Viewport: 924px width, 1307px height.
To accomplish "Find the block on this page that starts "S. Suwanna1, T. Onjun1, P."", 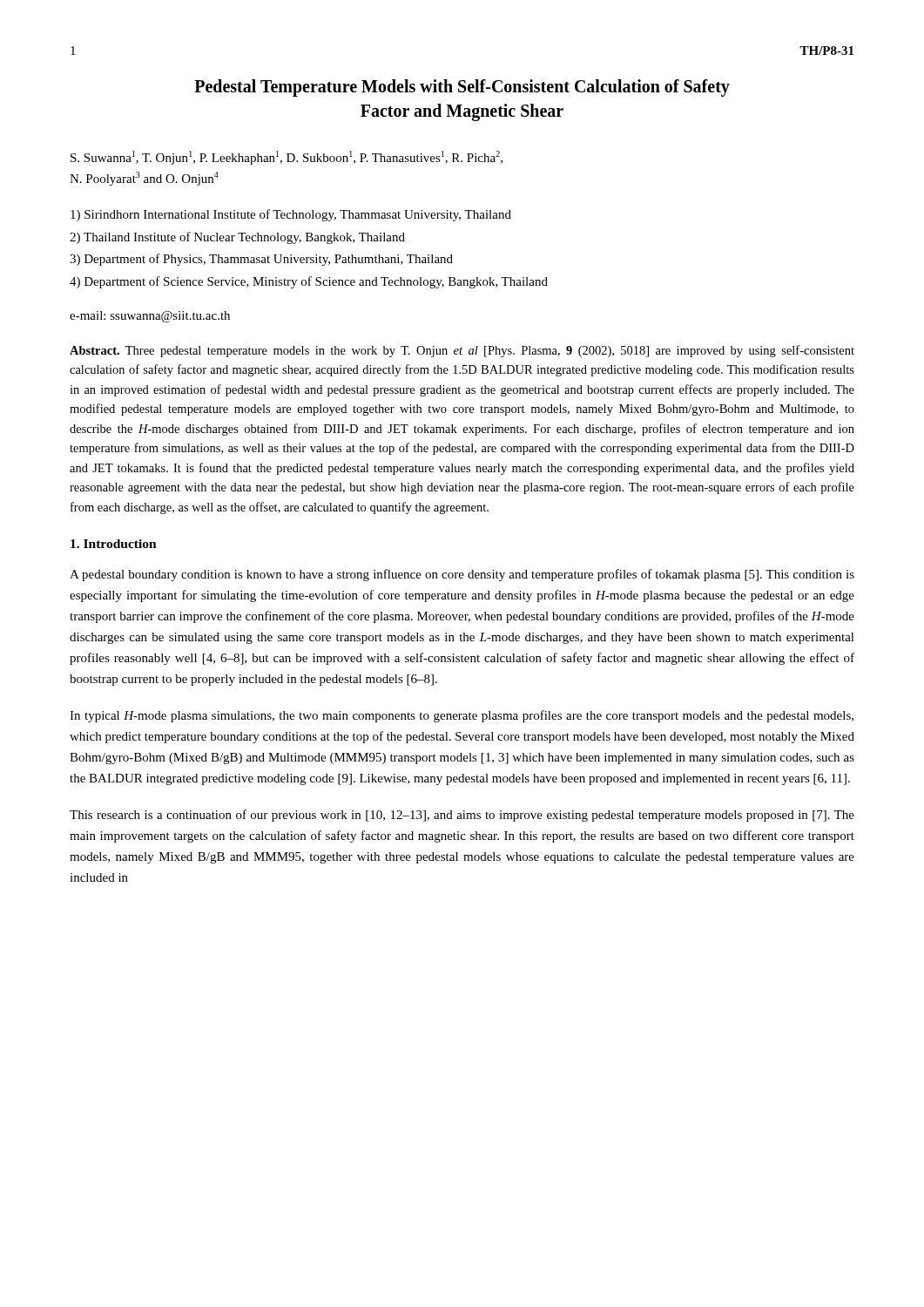I will point(286,167).
